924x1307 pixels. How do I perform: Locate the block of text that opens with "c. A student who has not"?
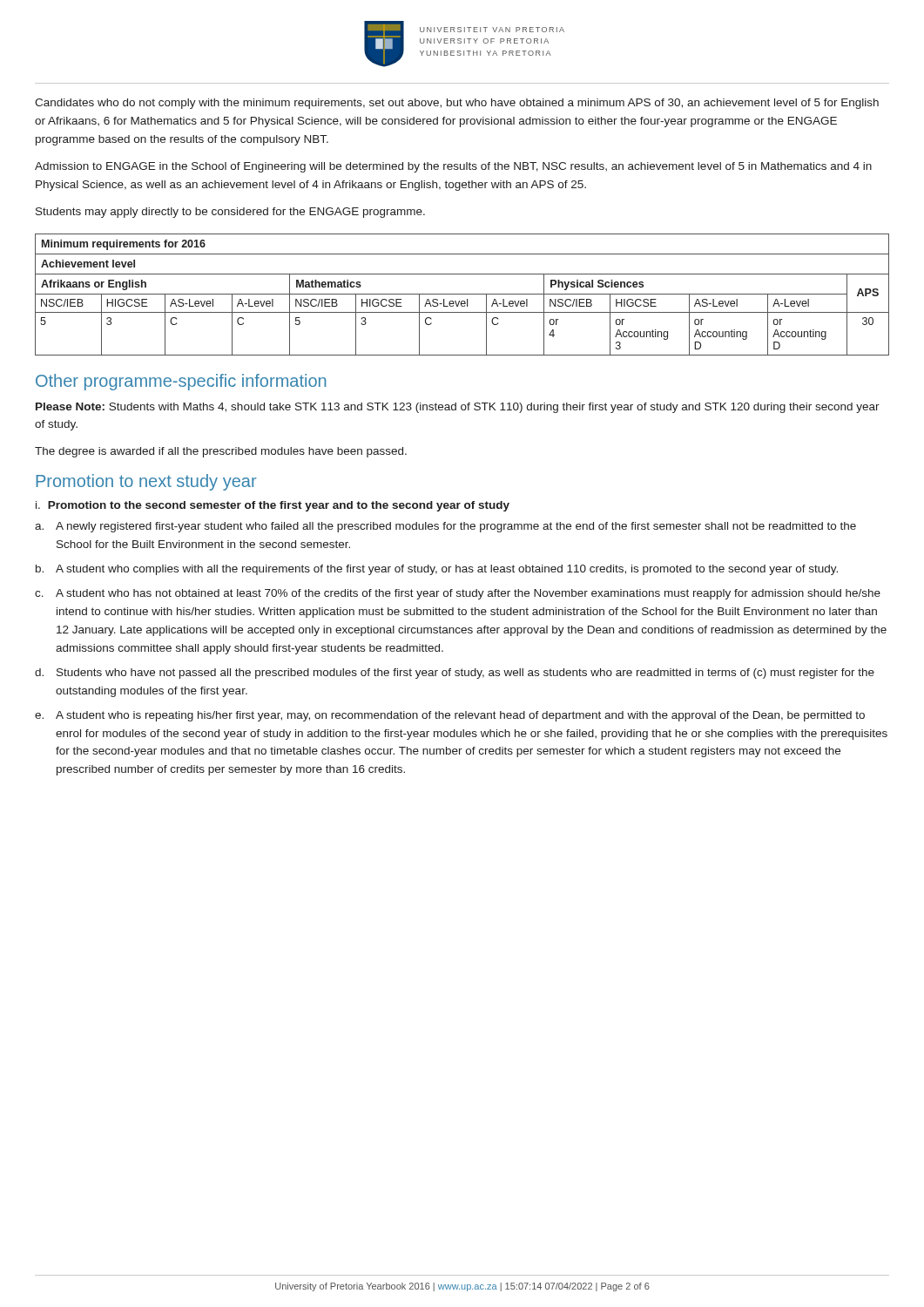(462, 621)
